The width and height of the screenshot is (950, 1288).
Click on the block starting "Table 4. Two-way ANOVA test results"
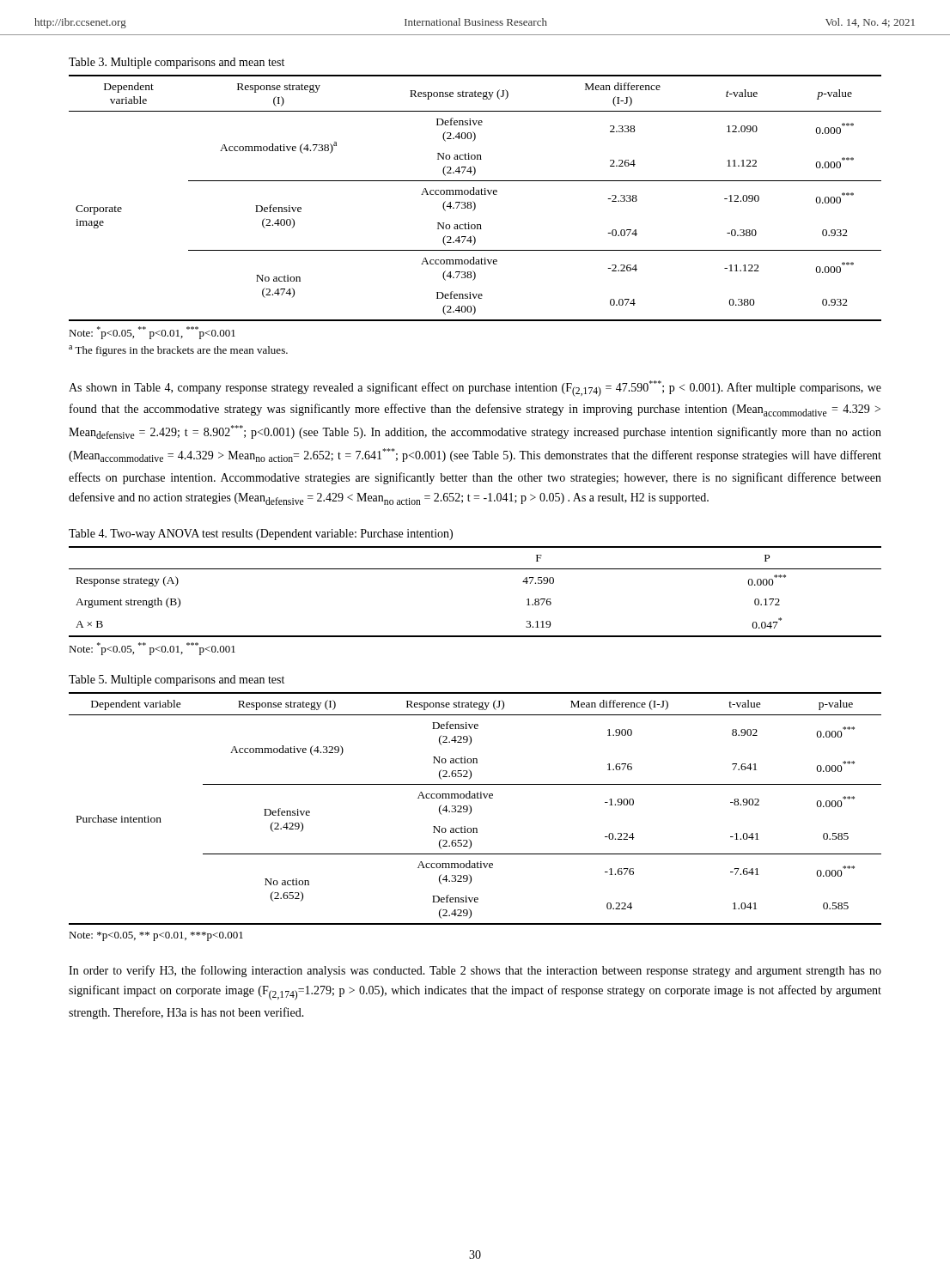261,534
